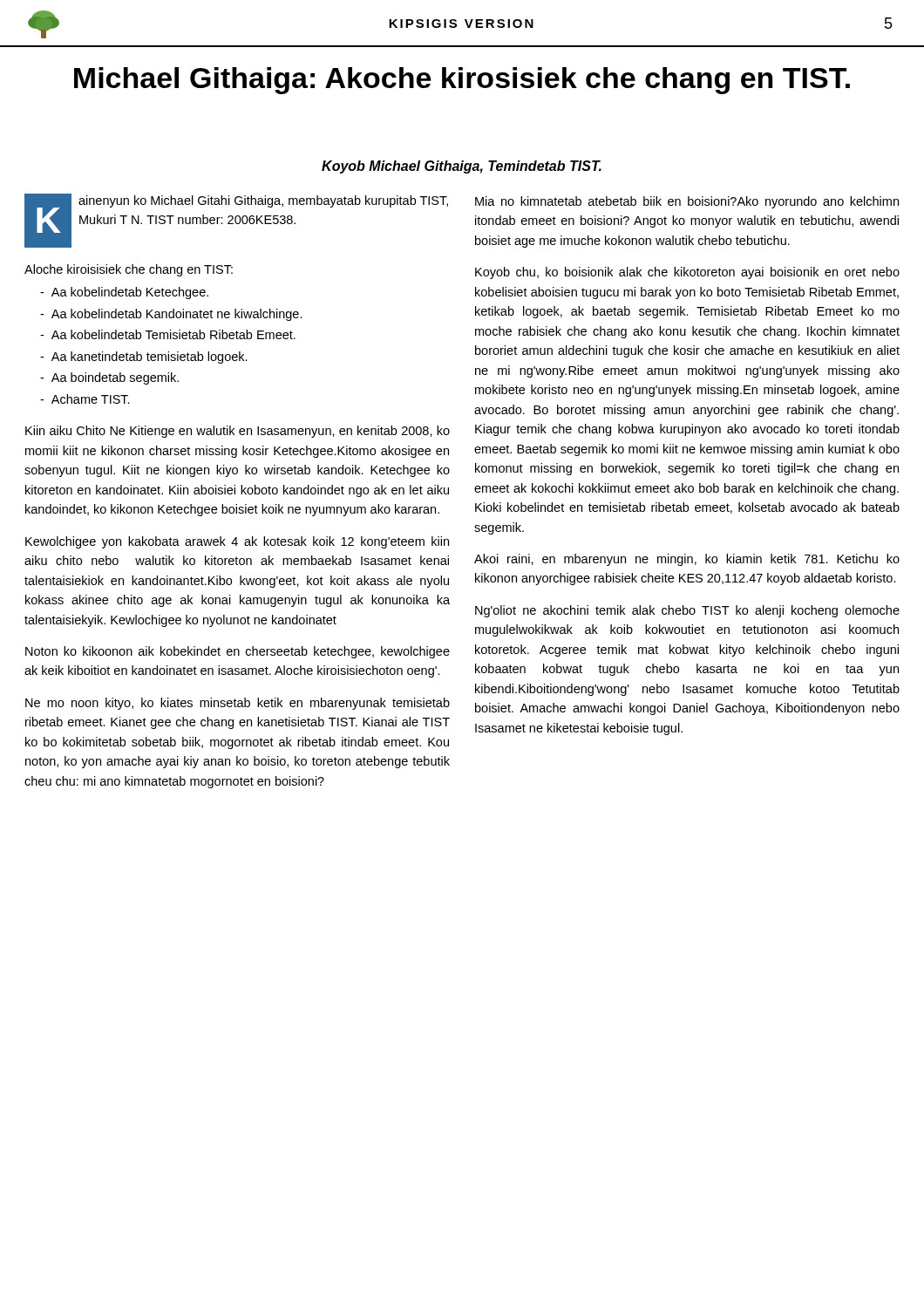Screen dimensions: 1308x924
Task: Click on the text block starting "Kiin aiku Chito Ne Kitienge"
Action: [x=237, y=470]
